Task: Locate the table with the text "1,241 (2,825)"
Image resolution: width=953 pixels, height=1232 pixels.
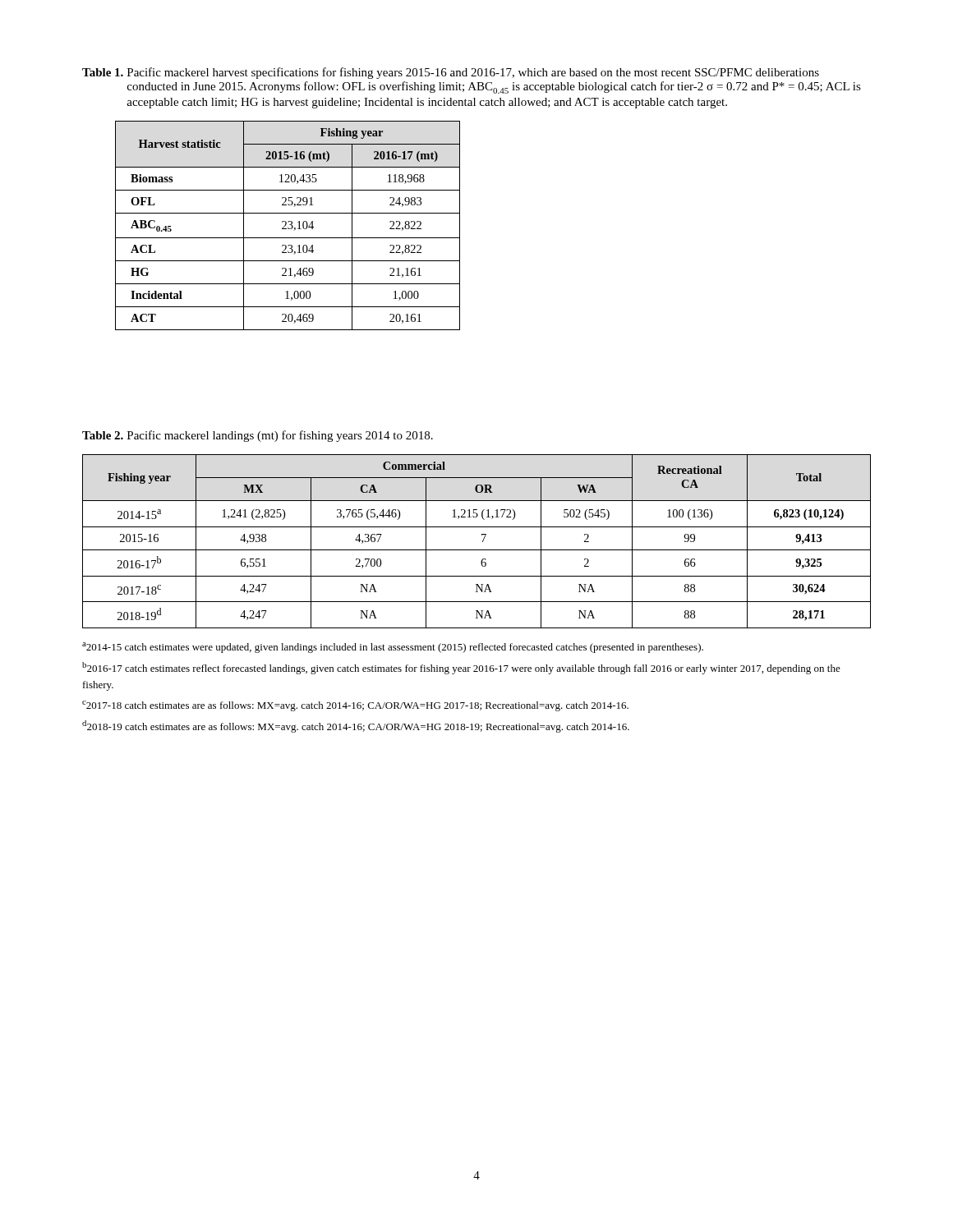Action: pos(476,541)
